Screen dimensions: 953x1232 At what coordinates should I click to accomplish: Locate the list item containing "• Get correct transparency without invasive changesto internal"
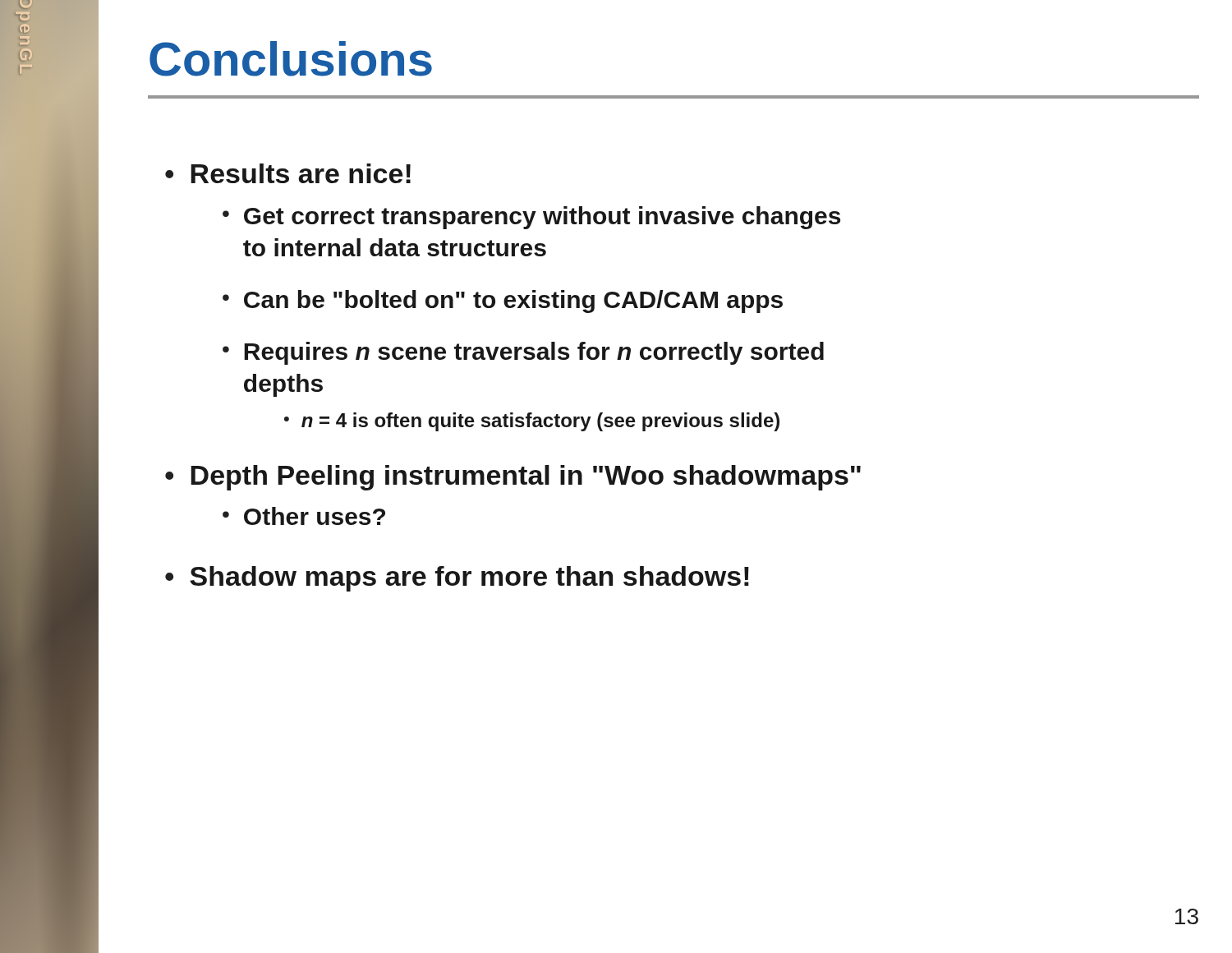[532, 231]
